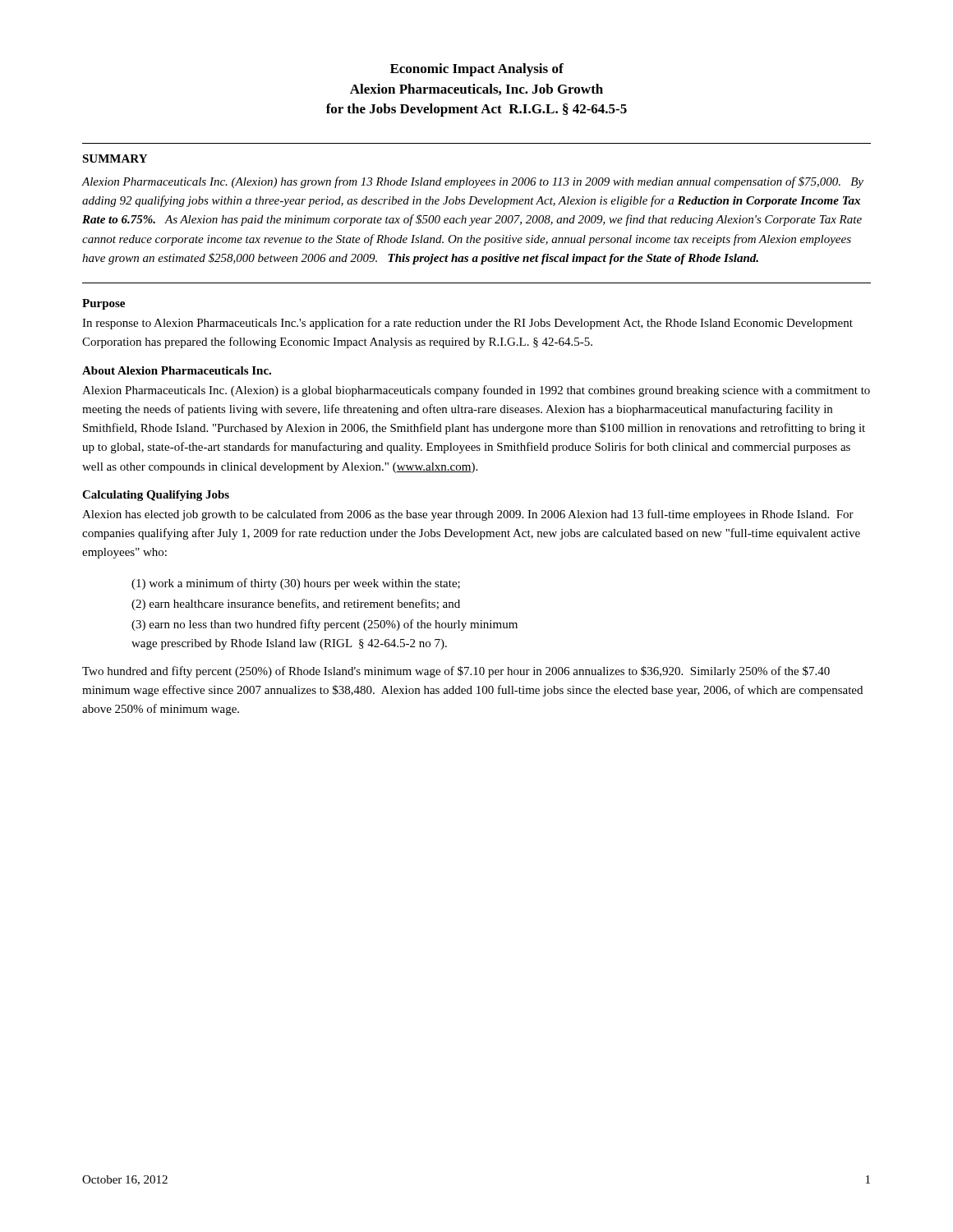Point to the text starting "In response to Alexion"
The image size is (953, 1232).
tap(476, 333)
